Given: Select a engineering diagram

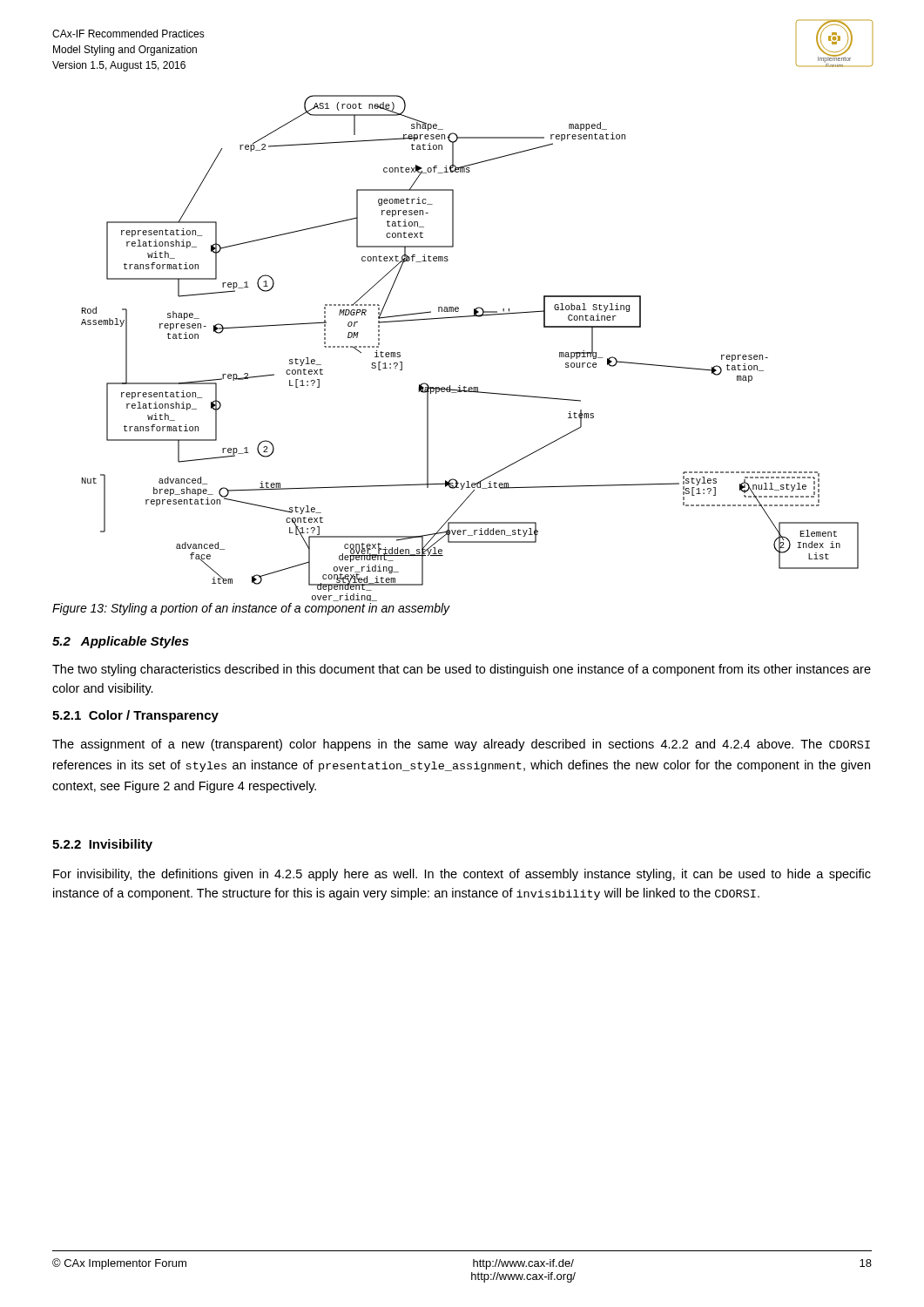Looking at the screenshot, I should point(462,344).
